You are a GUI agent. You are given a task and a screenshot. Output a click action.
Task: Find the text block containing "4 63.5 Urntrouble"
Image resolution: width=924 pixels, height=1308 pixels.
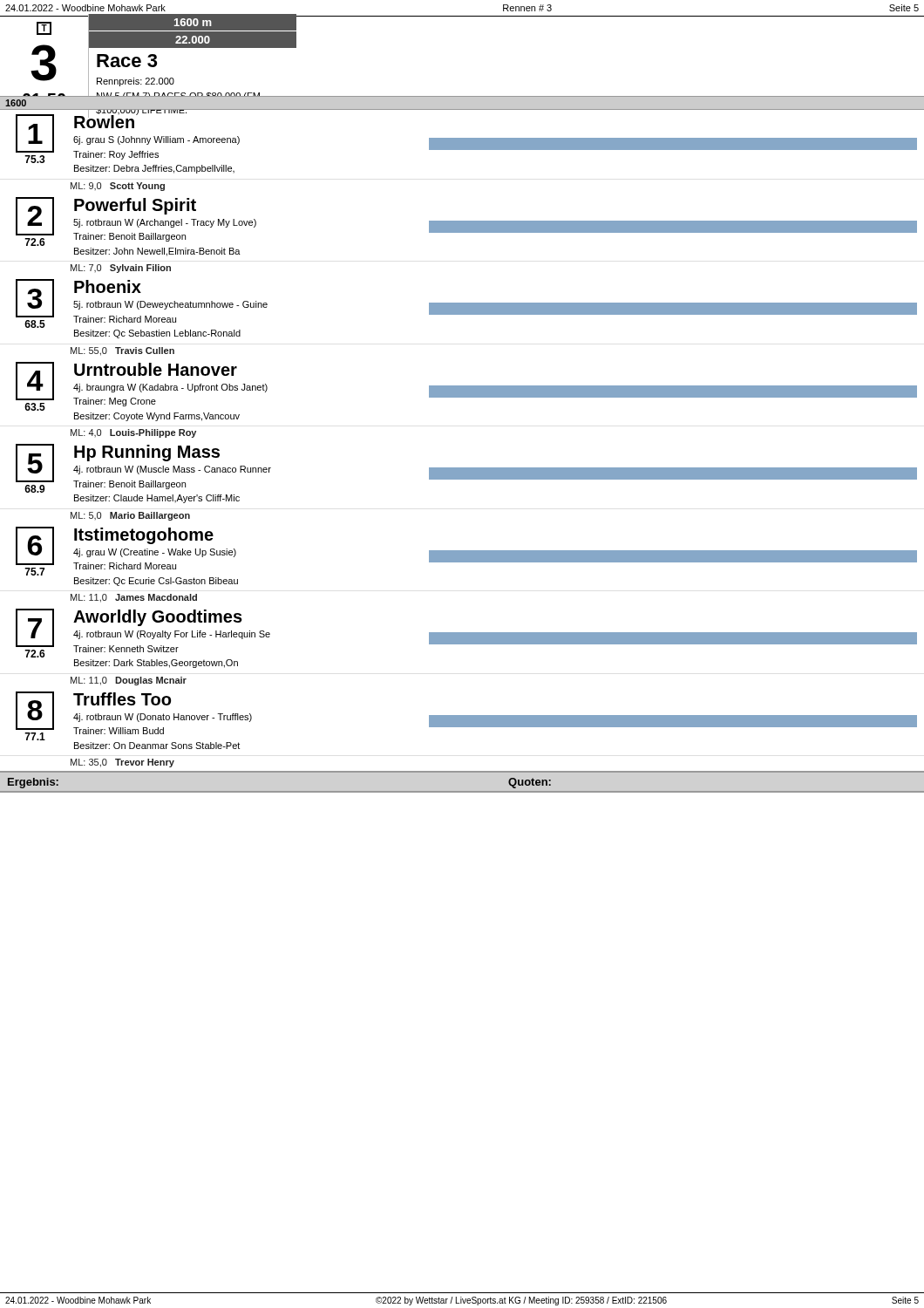tap(459, 391)
